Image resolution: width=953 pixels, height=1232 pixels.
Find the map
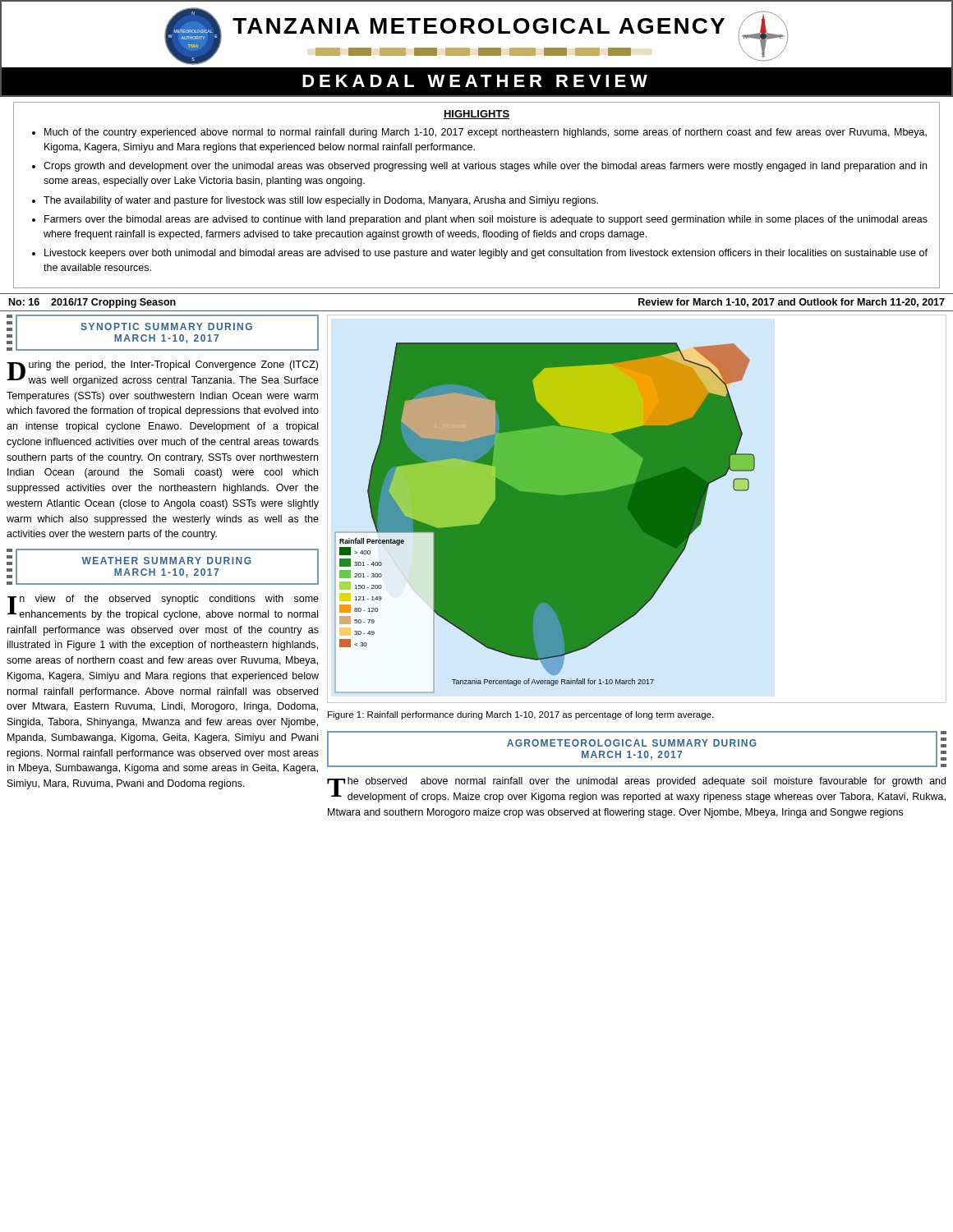pos(637,509)
